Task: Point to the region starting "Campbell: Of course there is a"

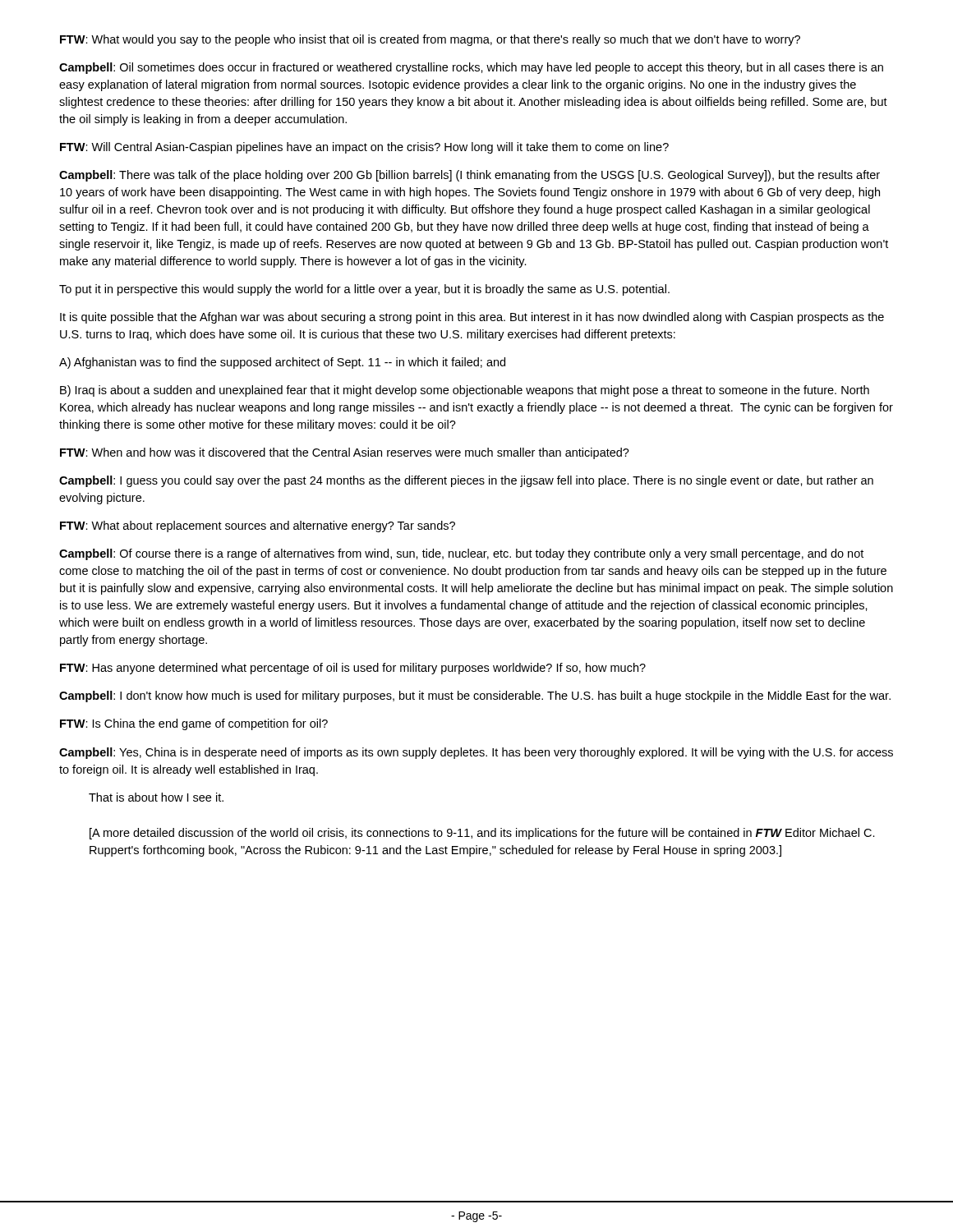Action: pyautogui.click(x=476, y=597)
